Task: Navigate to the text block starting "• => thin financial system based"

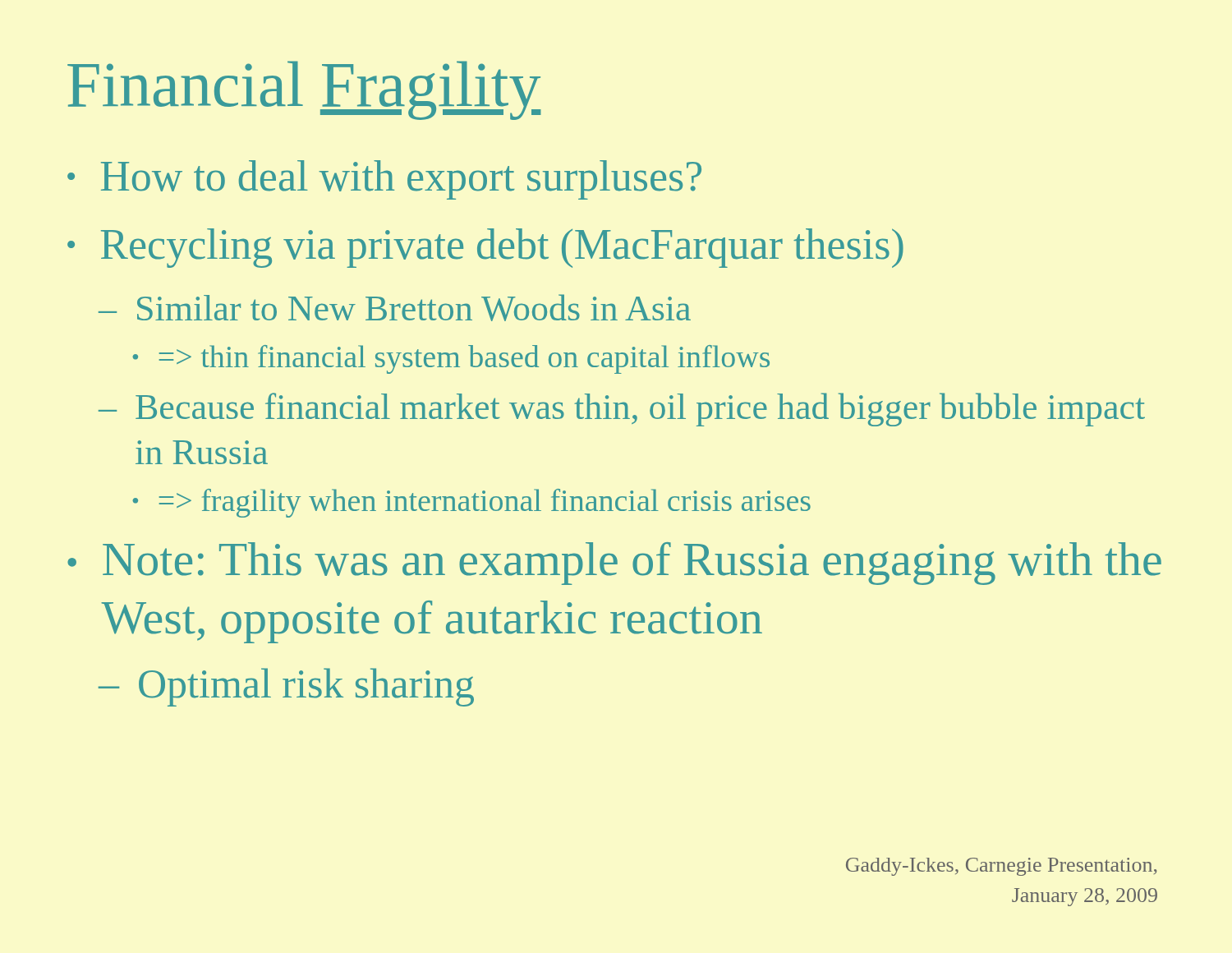Action: pyautogui.click(x=451, y=357)
